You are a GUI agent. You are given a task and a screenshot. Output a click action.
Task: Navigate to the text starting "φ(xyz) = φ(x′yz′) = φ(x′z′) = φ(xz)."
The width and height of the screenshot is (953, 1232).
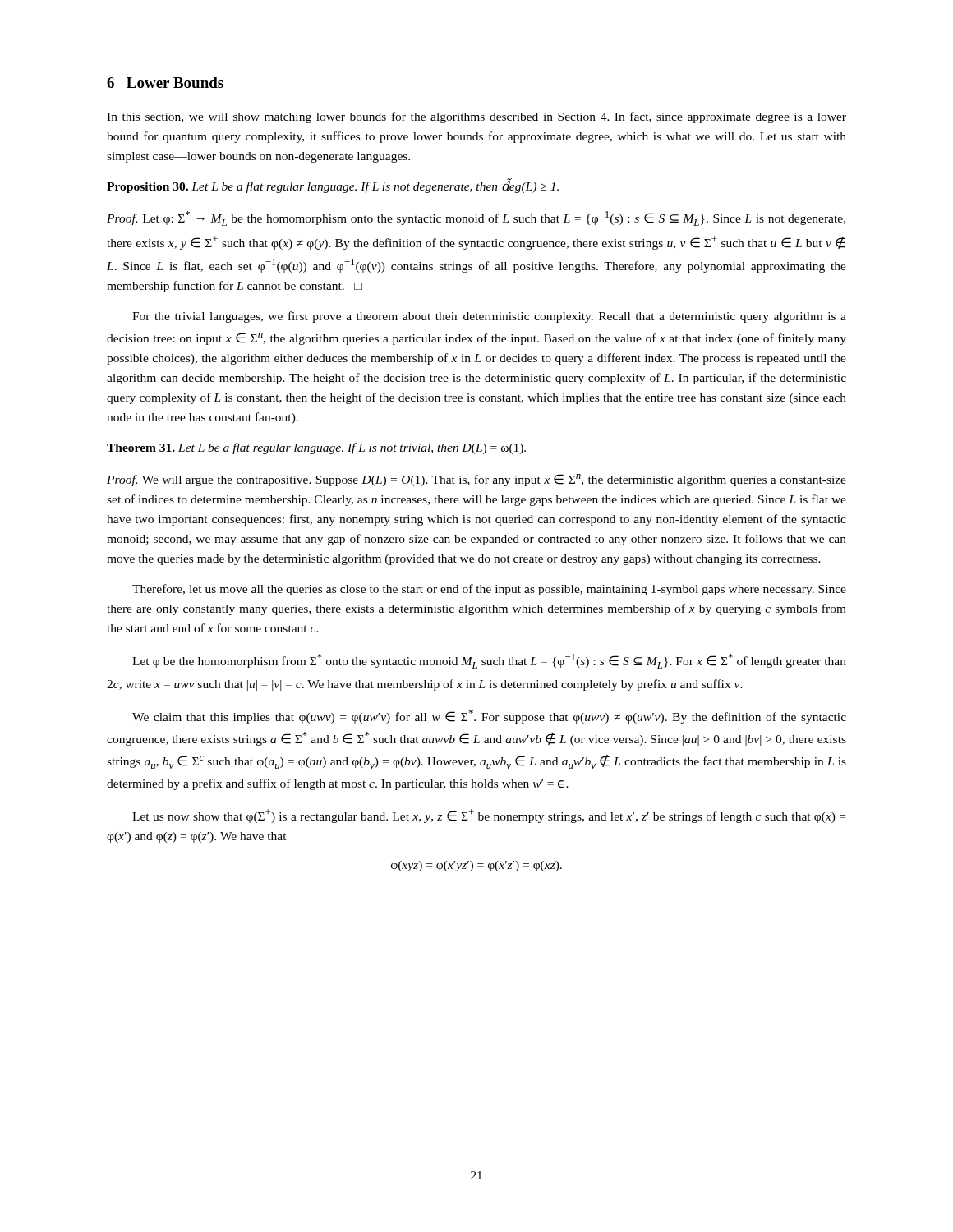[x=476, y=865]
